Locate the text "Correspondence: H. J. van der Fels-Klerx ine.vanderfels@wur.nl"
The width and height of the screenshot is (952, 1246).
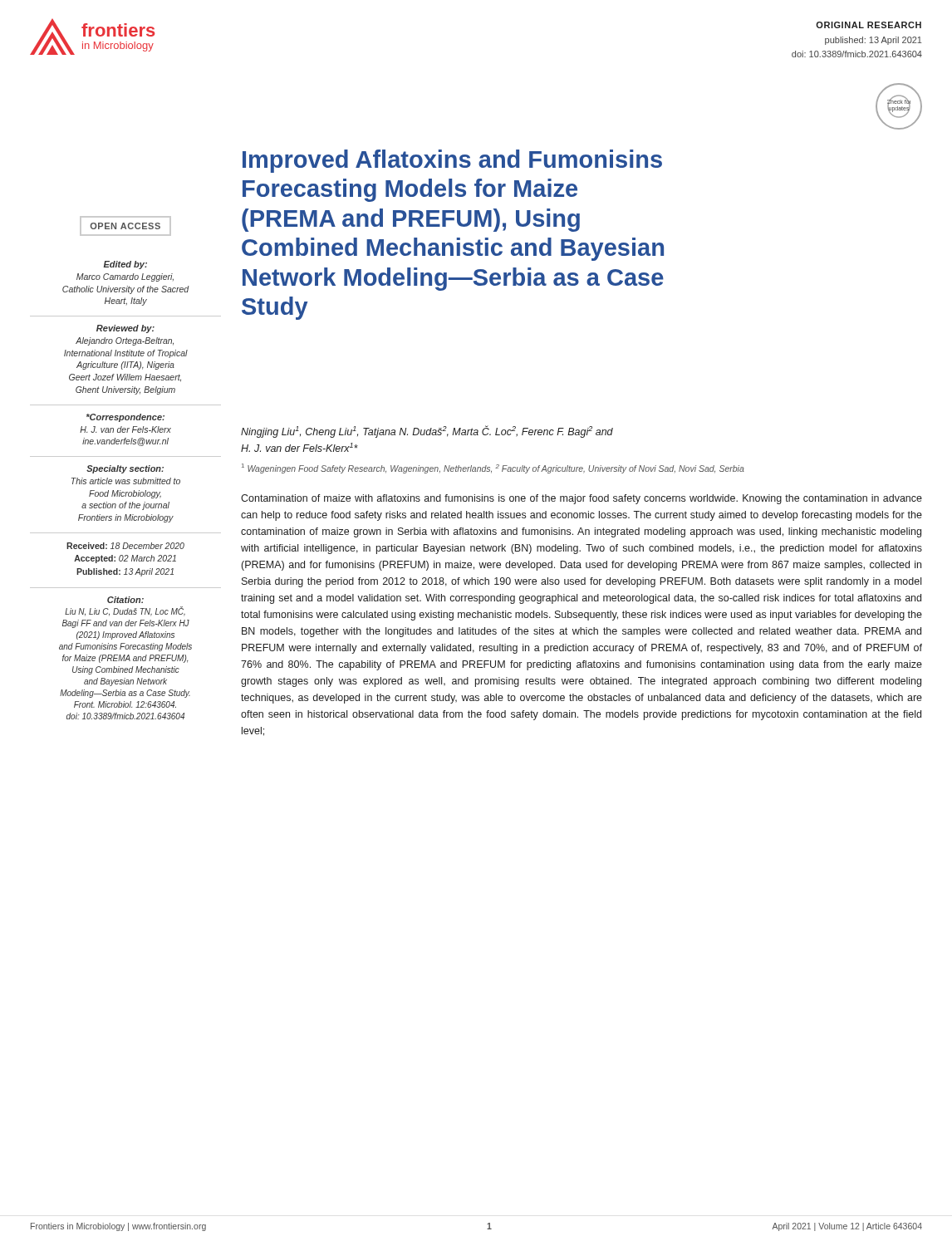pos(125,430)
